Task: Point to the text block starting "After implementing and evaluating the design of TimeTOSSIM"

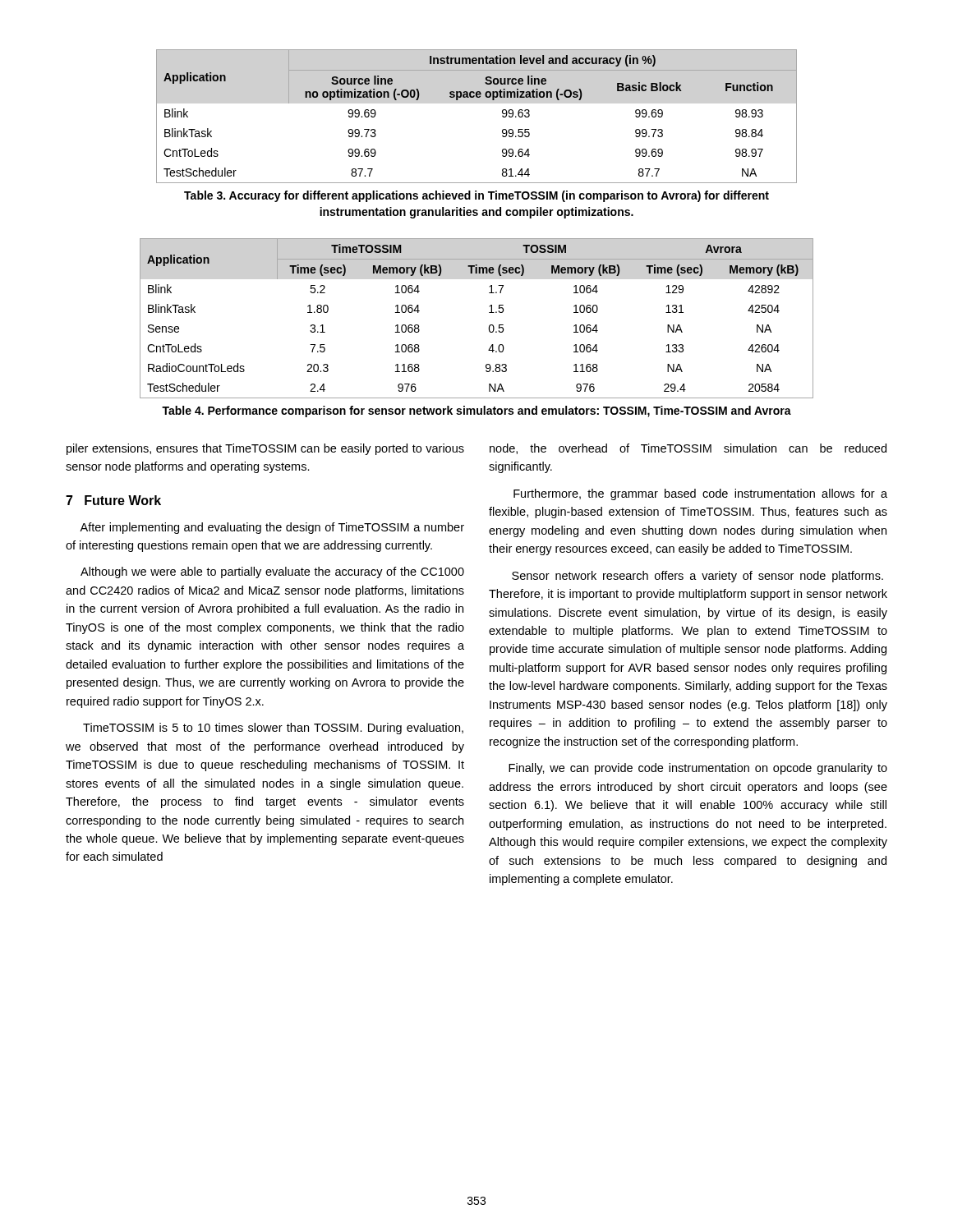Action: coord(265,536)
